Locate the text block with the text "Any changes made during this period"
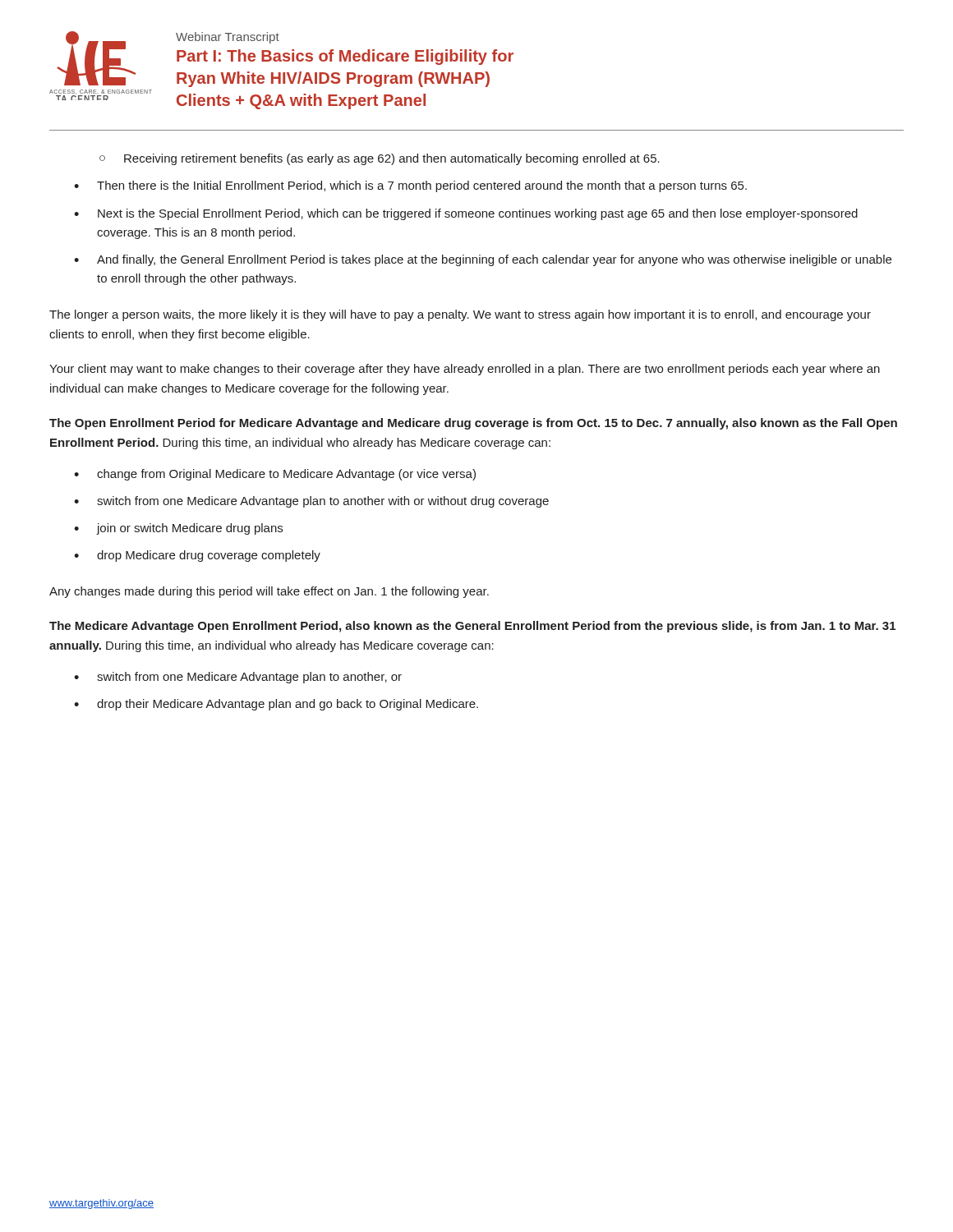The image size is (953, 1232). 269,591
